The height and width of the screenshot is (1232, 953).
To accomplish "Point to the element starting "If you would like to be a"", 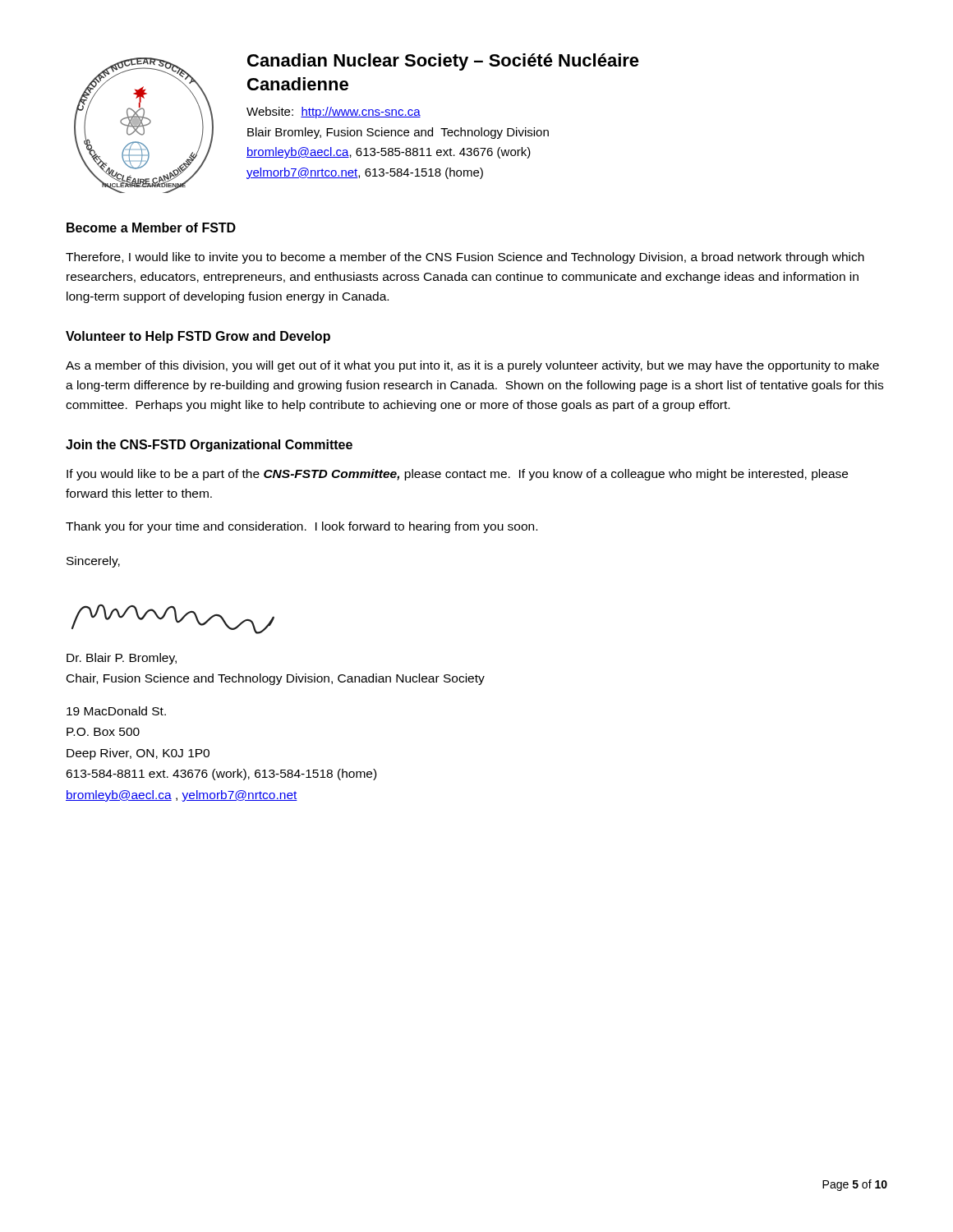I will click(457, 483).
